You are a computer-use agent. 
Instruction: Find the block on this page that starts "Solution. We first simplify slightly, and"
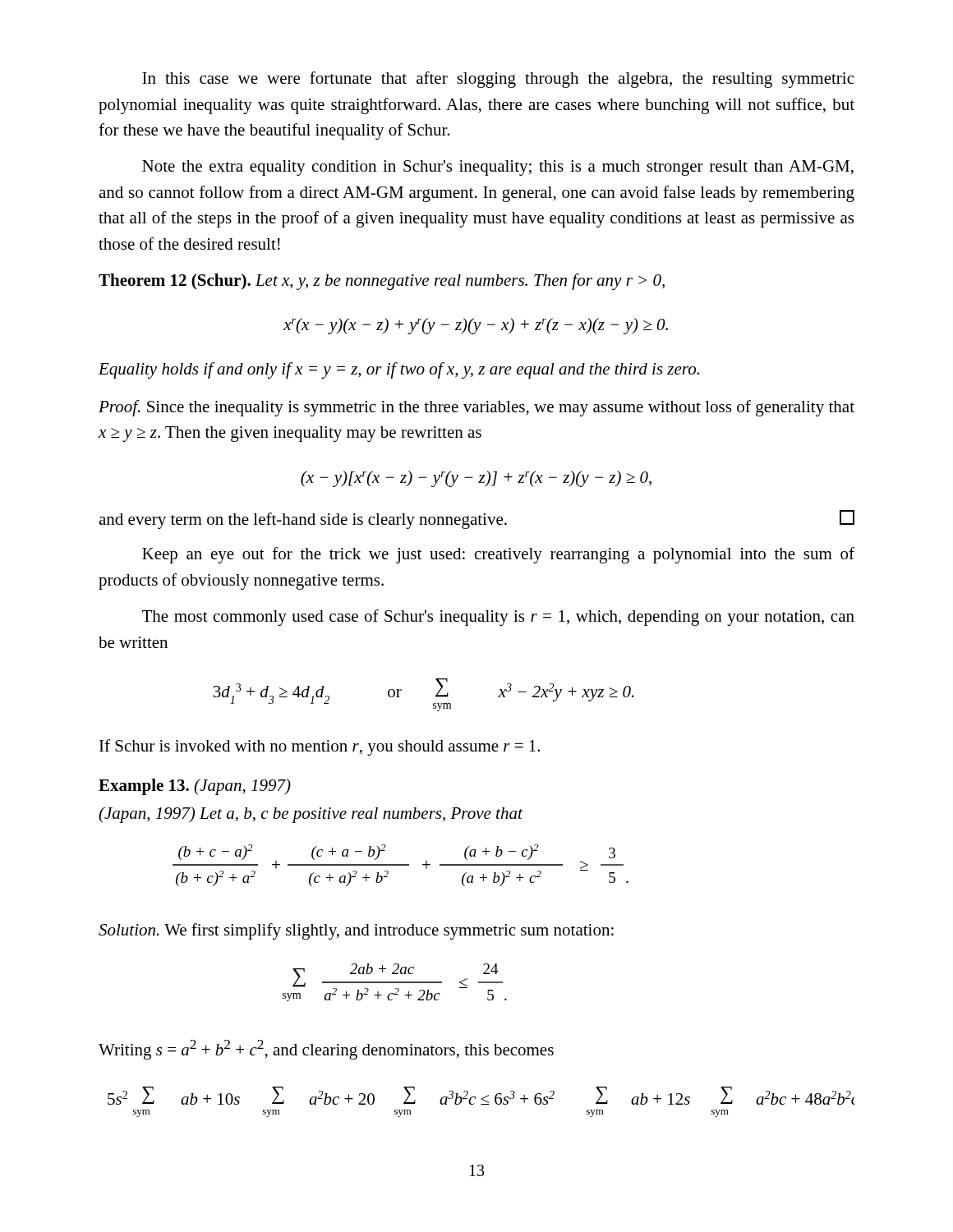476,930
